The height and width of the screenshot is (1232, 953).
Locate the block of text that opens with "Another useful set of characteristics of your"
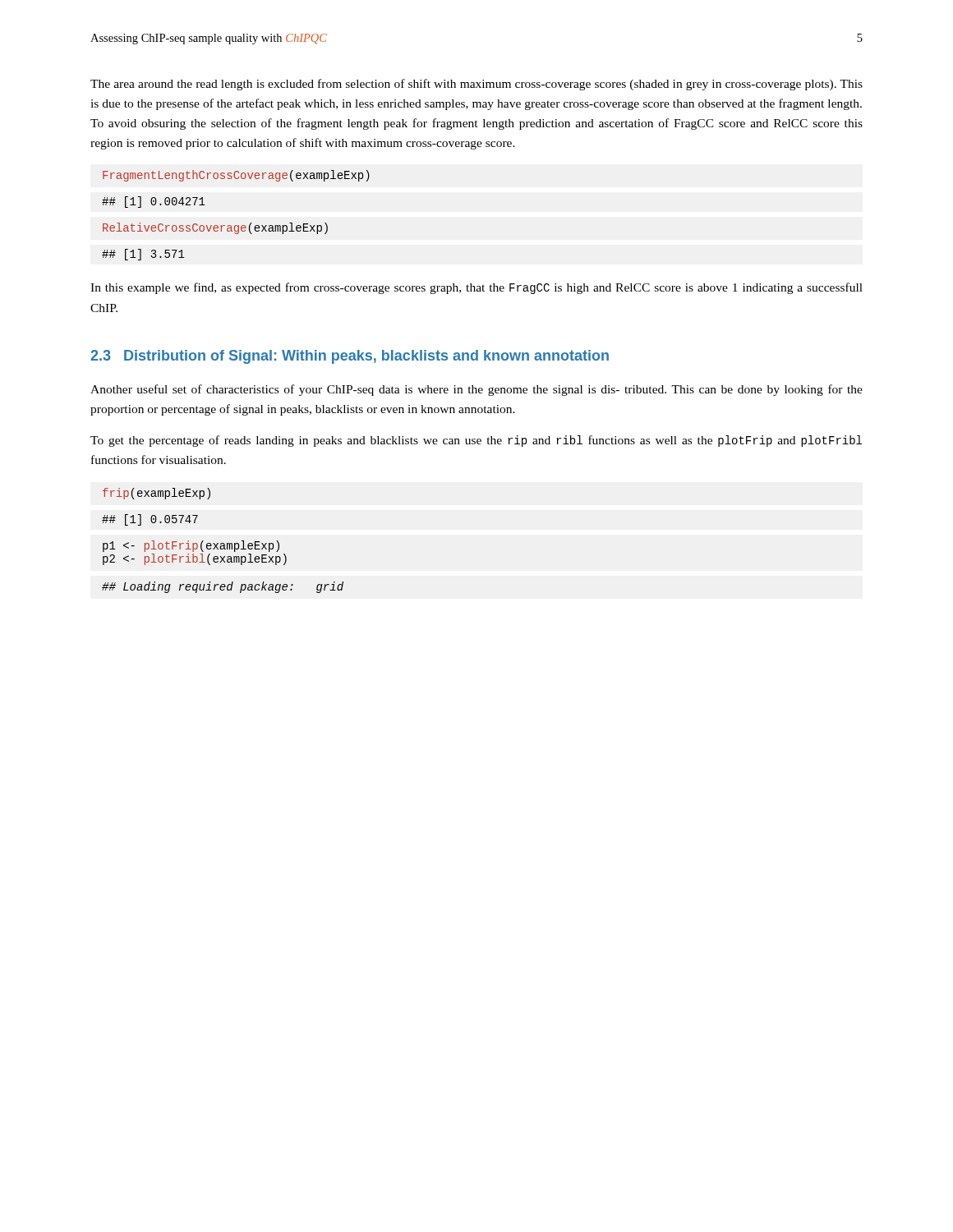(x=476, y=399)
